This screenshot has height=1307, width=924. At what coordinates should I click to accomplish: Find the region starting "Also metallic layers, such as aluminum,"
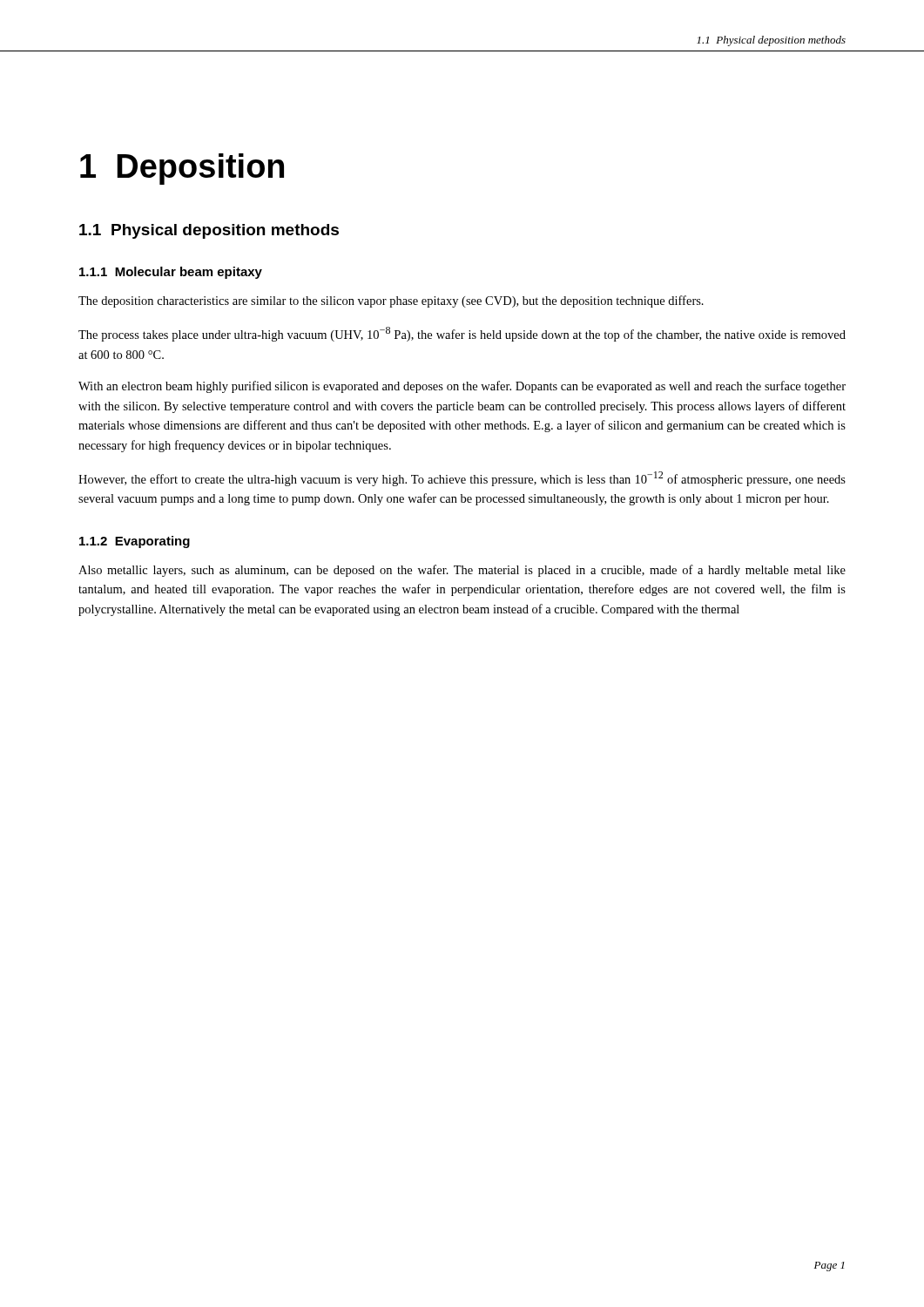[x=462, y=589]
